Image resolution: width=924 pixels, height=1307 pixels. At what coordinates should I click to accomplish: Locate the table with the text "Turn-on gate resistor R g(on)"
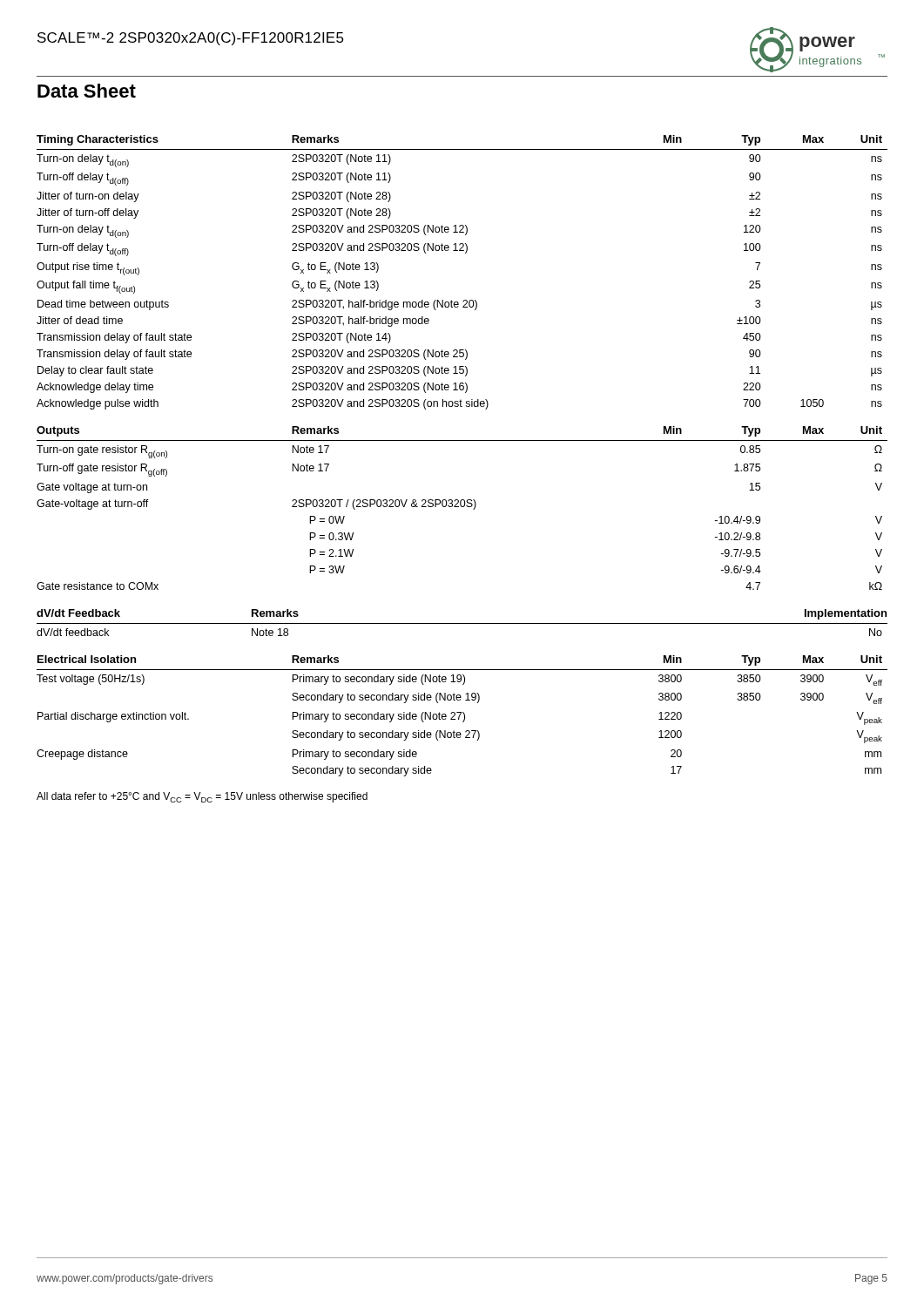[x=462, y=507]
